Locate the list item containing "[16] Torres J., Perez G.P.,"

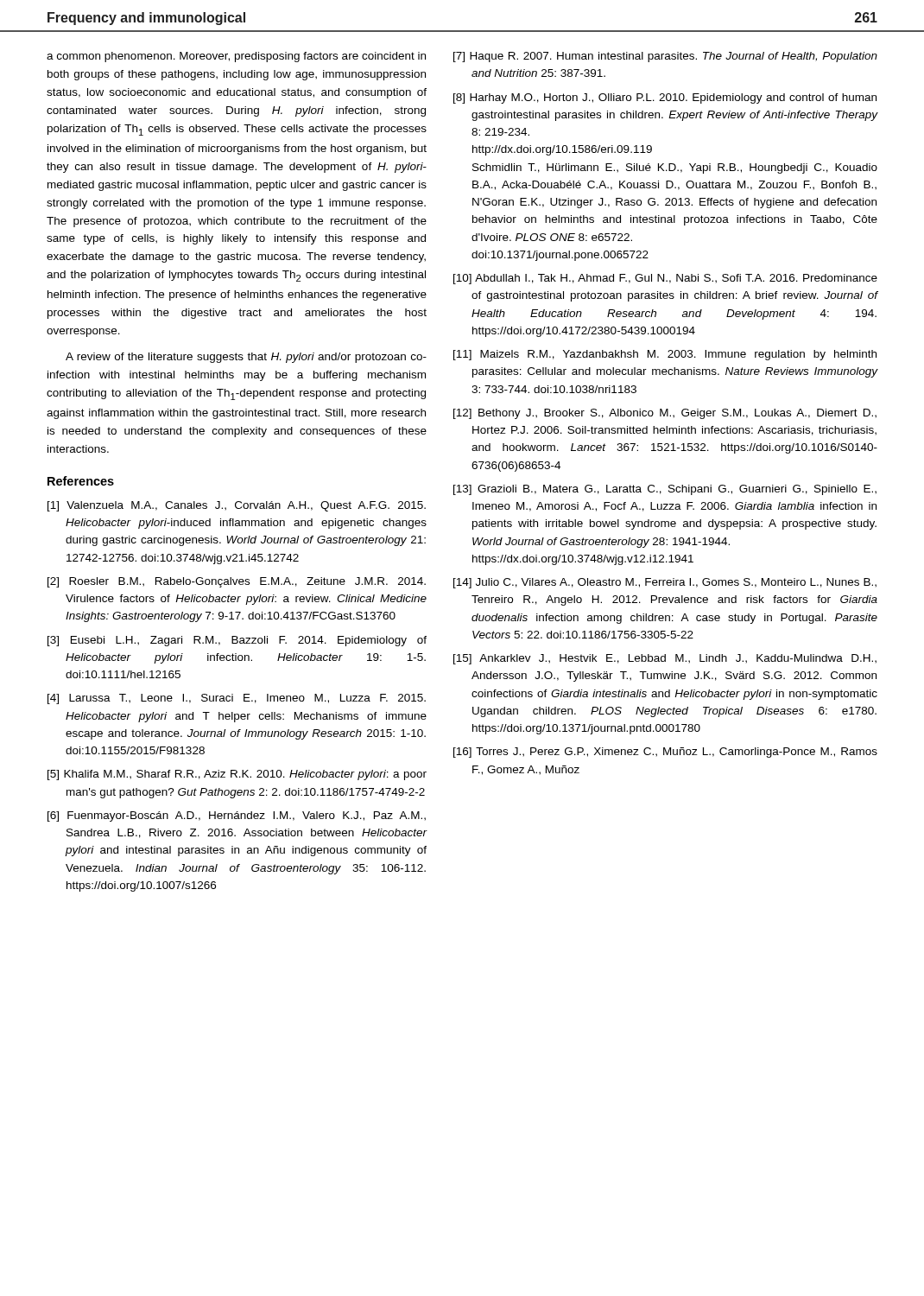pos(665,760)
